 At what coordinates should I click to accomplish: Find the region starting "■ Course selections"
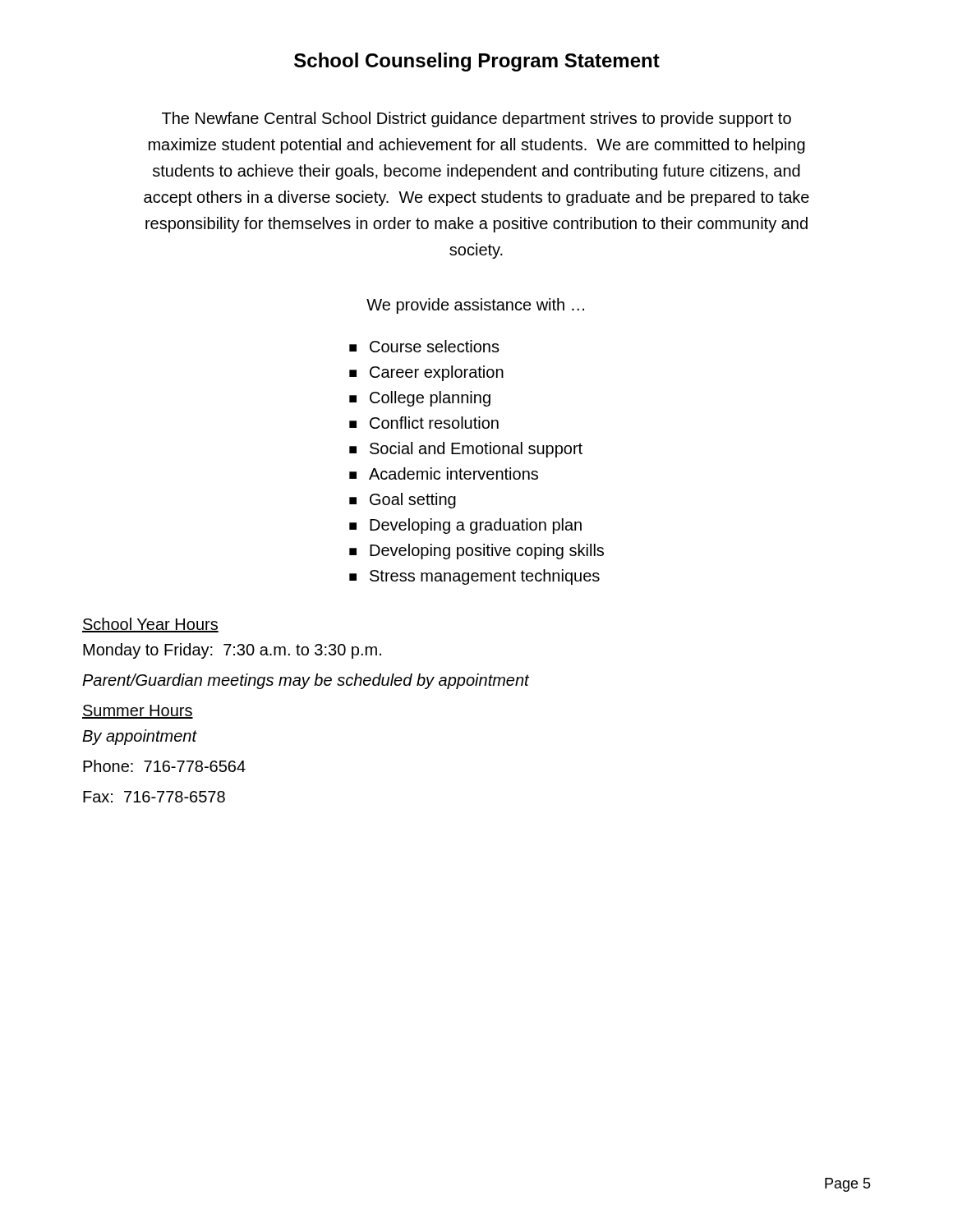[424, 347]
